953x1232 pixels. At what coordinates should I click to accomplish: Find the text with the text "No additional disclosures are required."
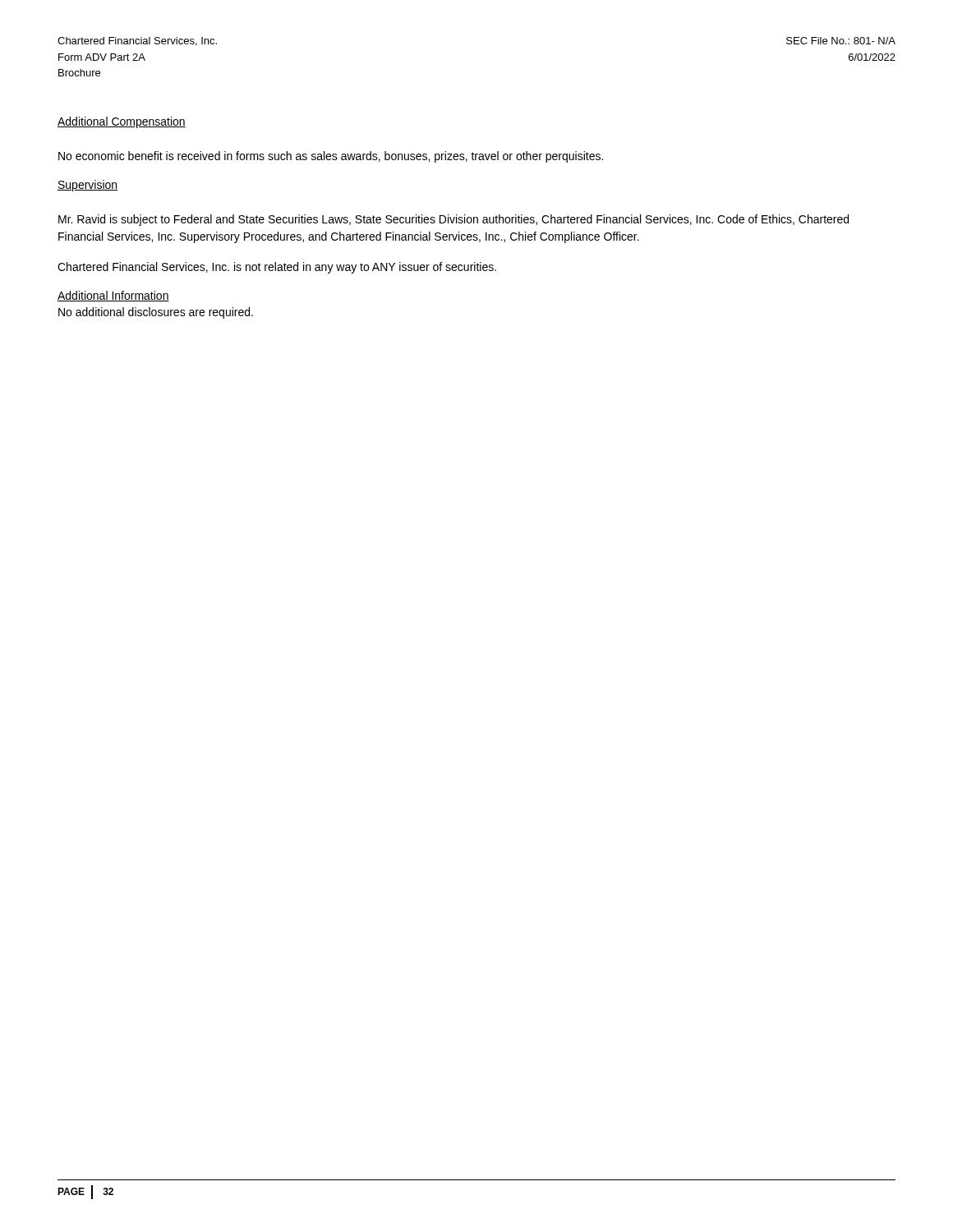pyautogui.click(x=156, y=313)
